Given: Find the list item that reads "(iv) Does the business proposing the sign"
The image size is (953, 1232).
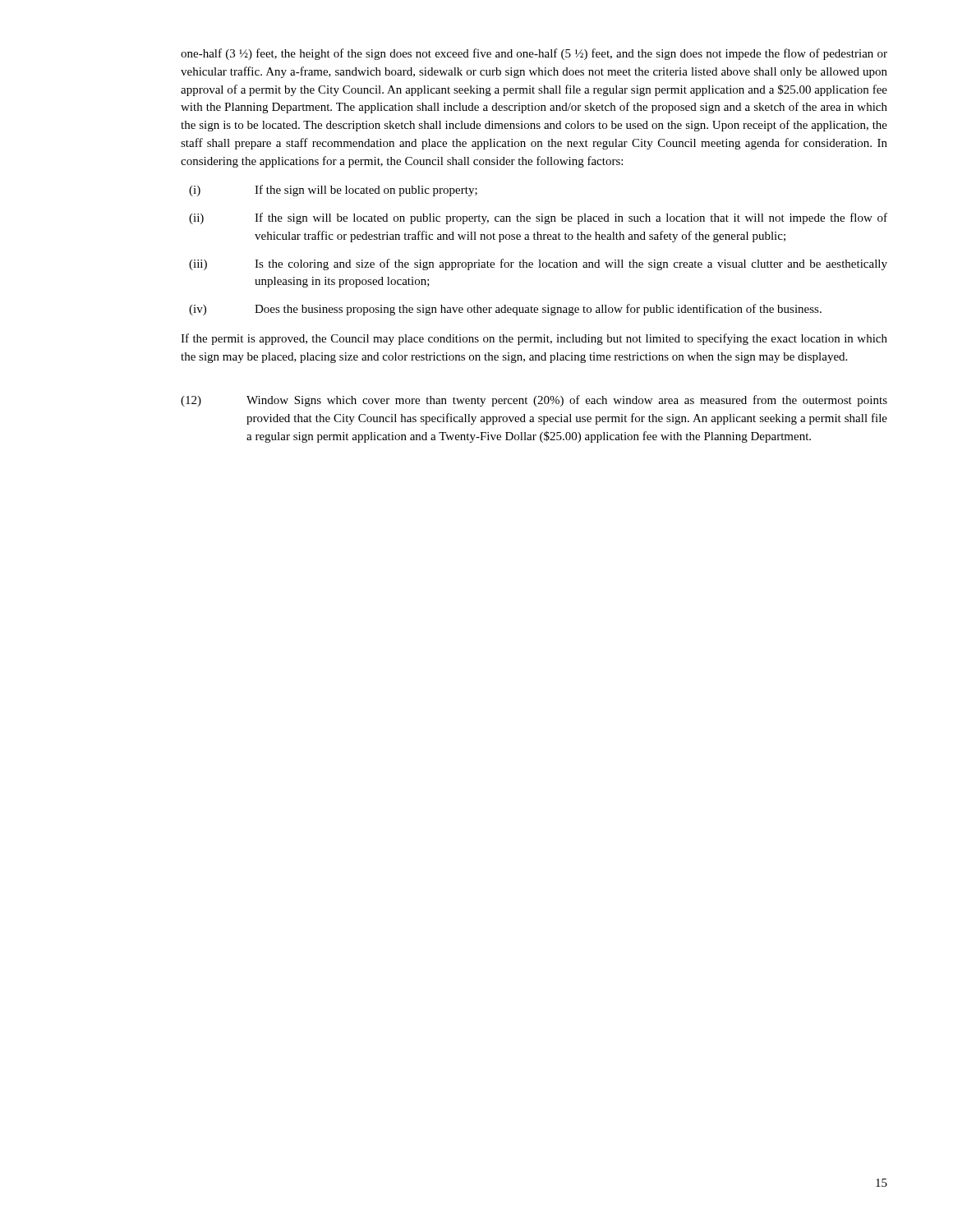Looking at the screenshot, I should coord(534,310).
